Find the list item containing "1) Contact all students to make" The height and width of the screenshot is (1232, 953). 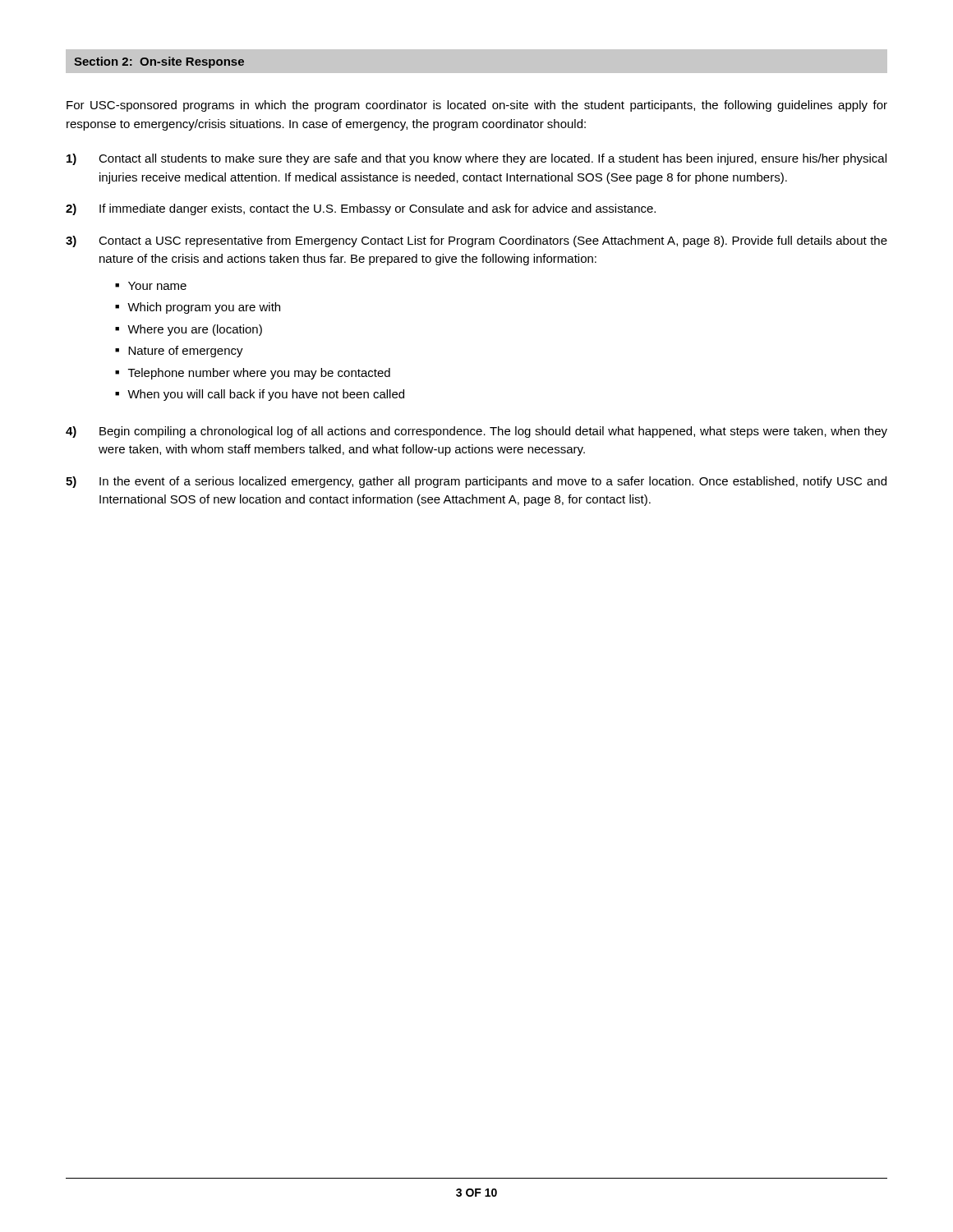point(476,168)
